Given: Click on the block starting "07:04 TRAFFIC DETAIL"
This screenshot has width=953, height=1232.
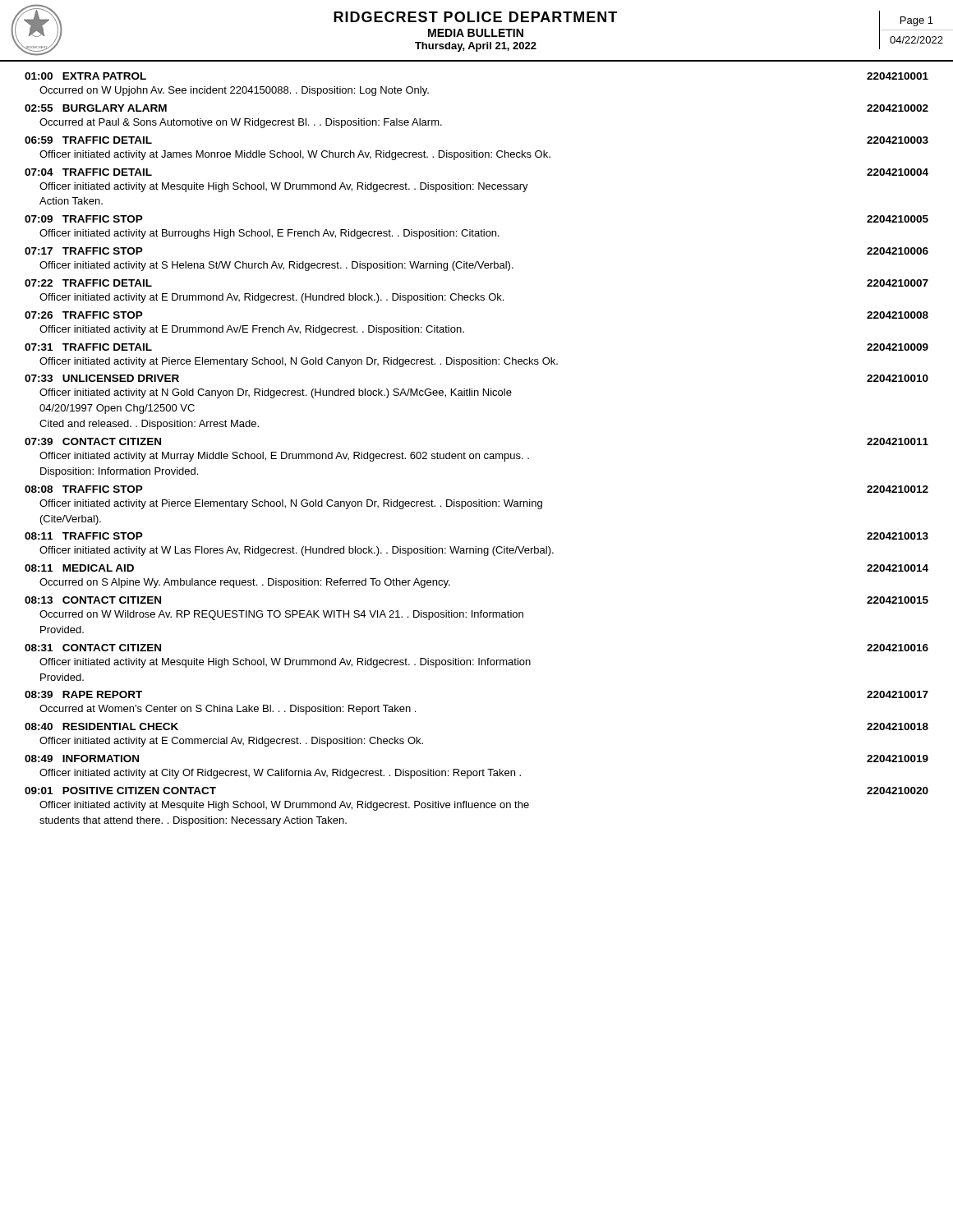Looking at the screenshot, I should (x=476, y=188).
